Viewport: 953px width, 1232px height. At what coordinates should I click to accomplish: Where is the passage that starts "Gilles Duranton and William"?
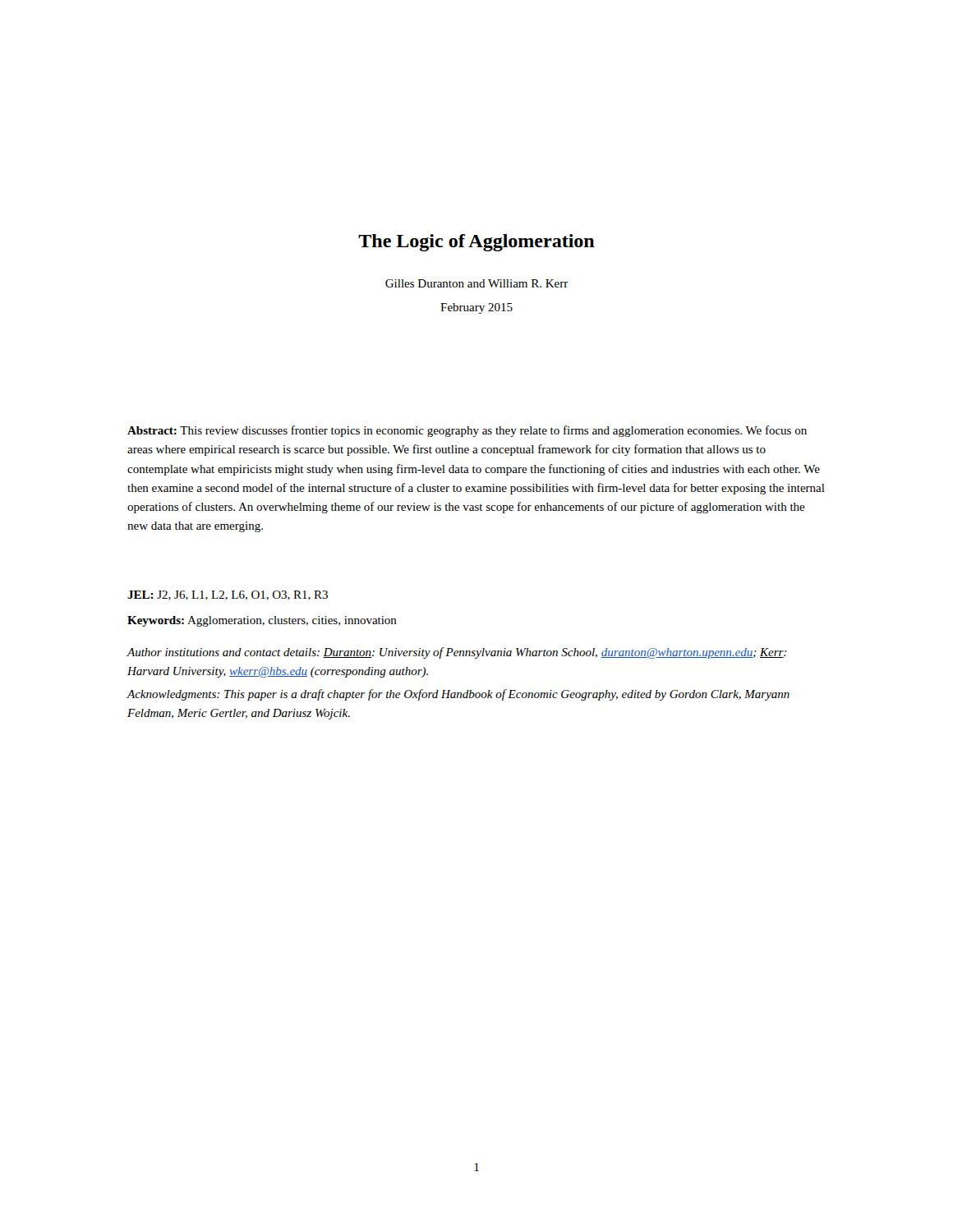476,283
